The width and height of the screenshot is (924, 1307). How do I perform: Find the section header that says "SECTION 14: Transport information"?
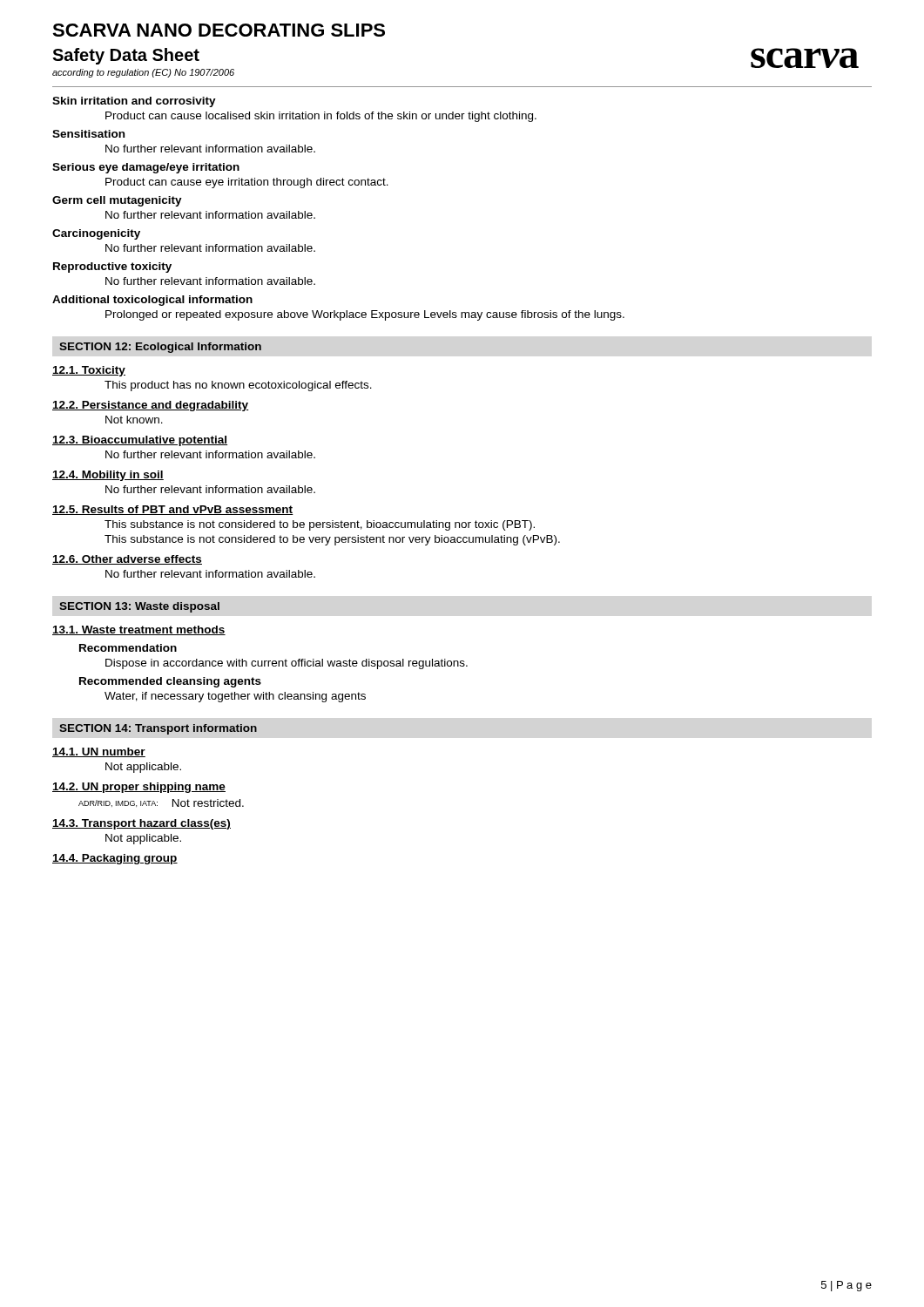(x=158, y=728)
